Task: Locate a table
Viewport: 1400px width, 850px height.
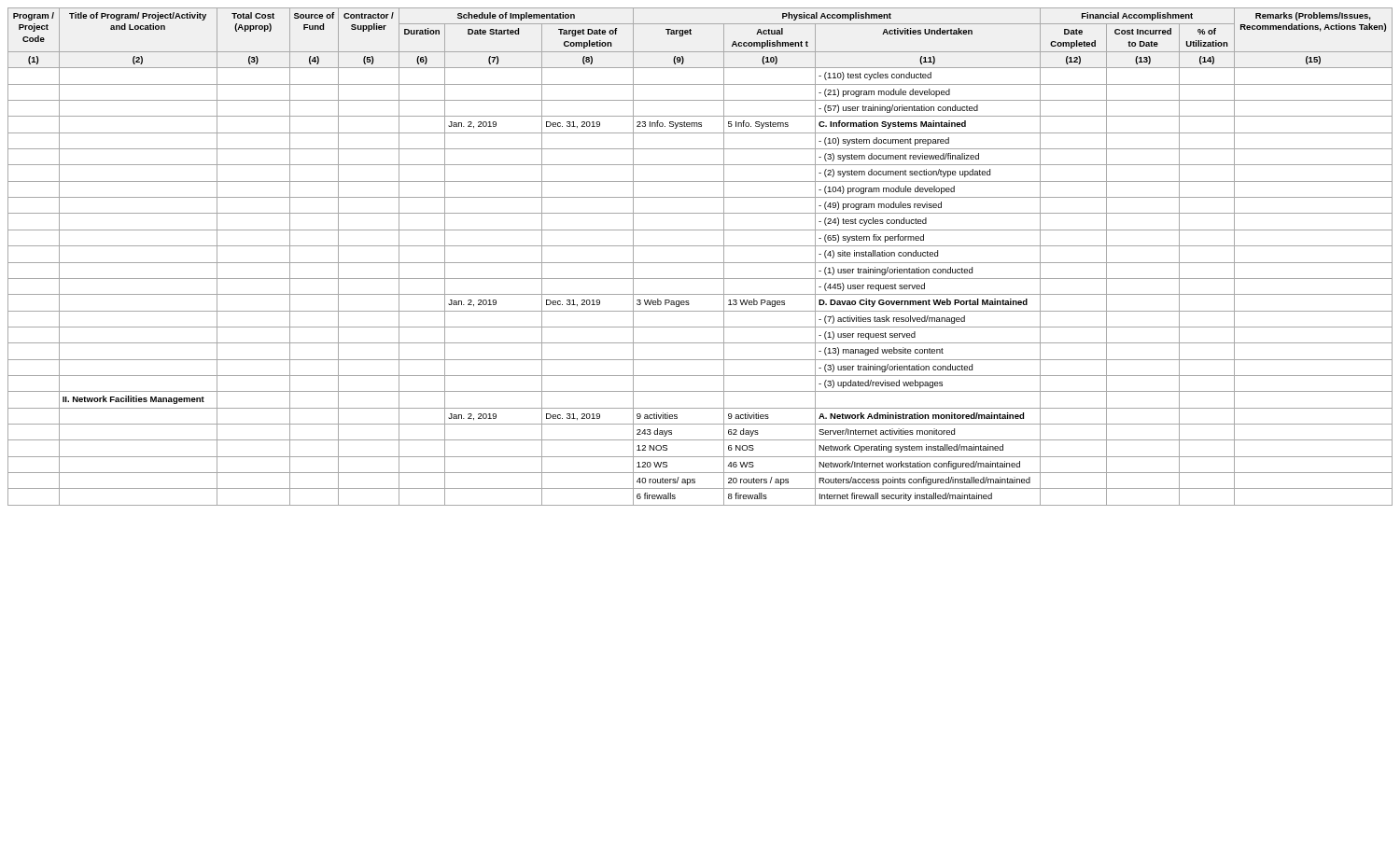Action: (x=700, y=256)
